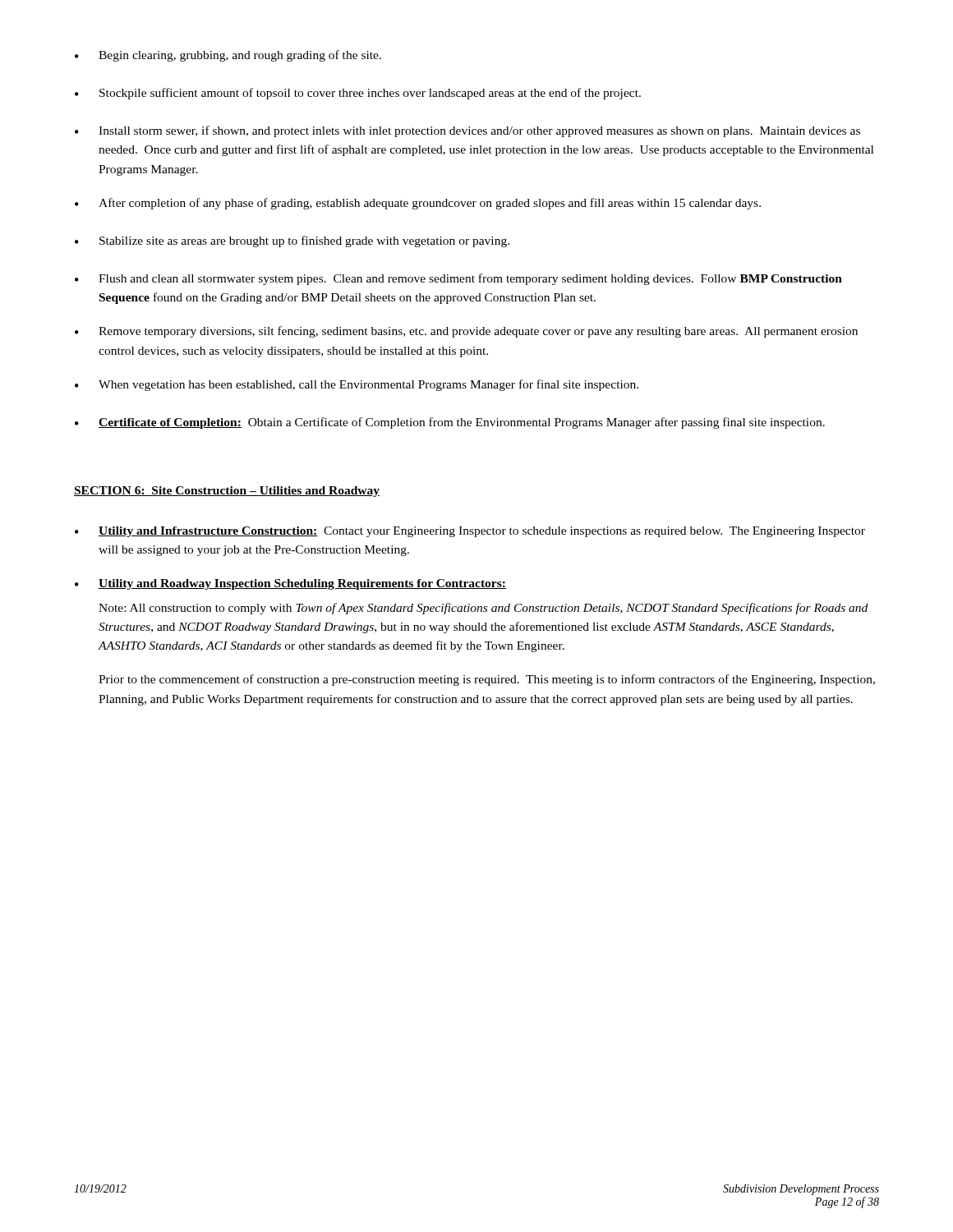Point to the region starting "• Install storm sewer, if"
This screenshot has width=953, height=1232.
pyautogui.click(x=476, y=149)
